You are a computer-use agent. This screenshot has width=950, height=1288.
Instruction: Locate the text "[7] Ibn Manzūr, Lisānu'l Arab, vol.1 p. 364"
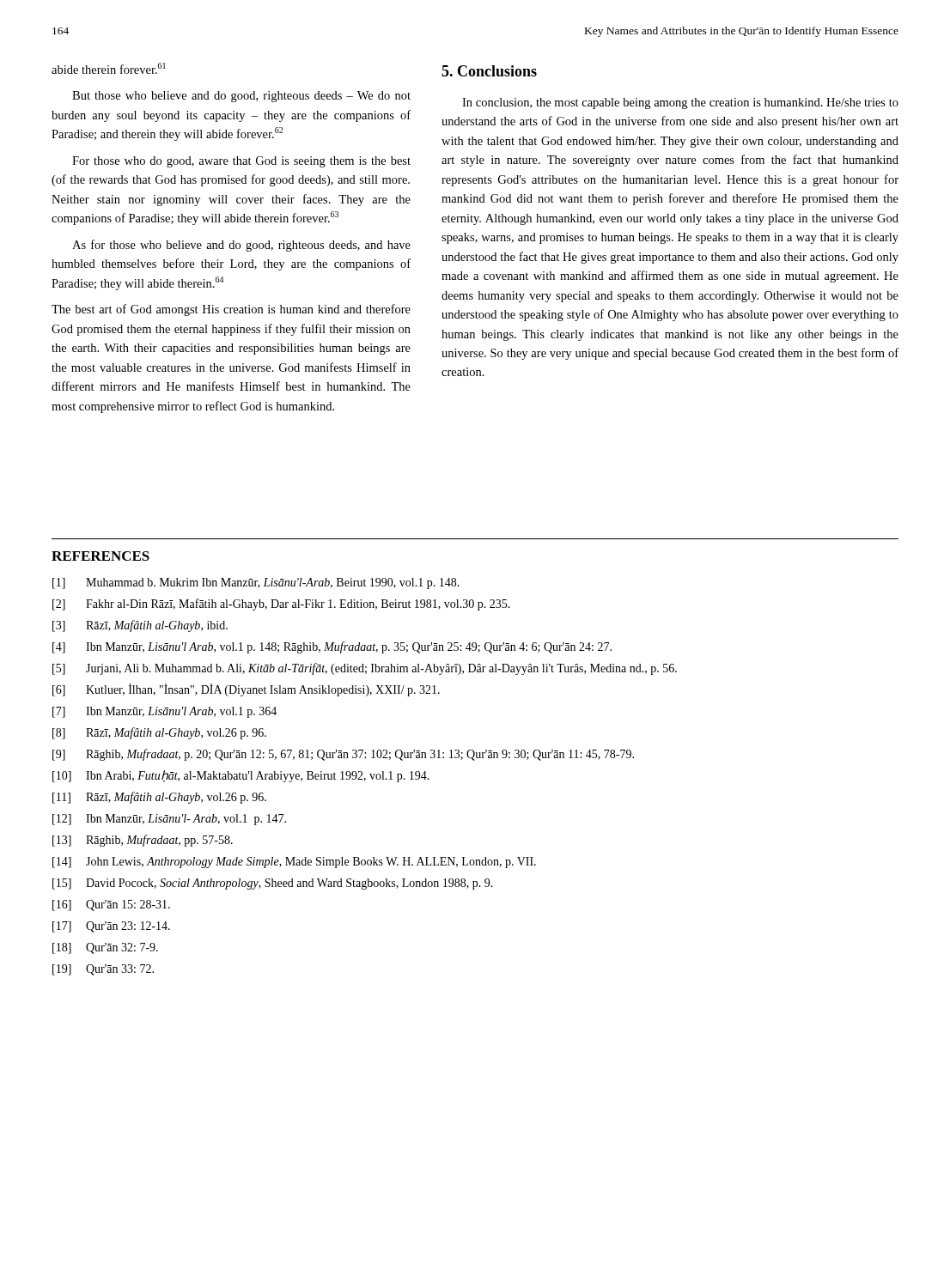pos(164,711)
